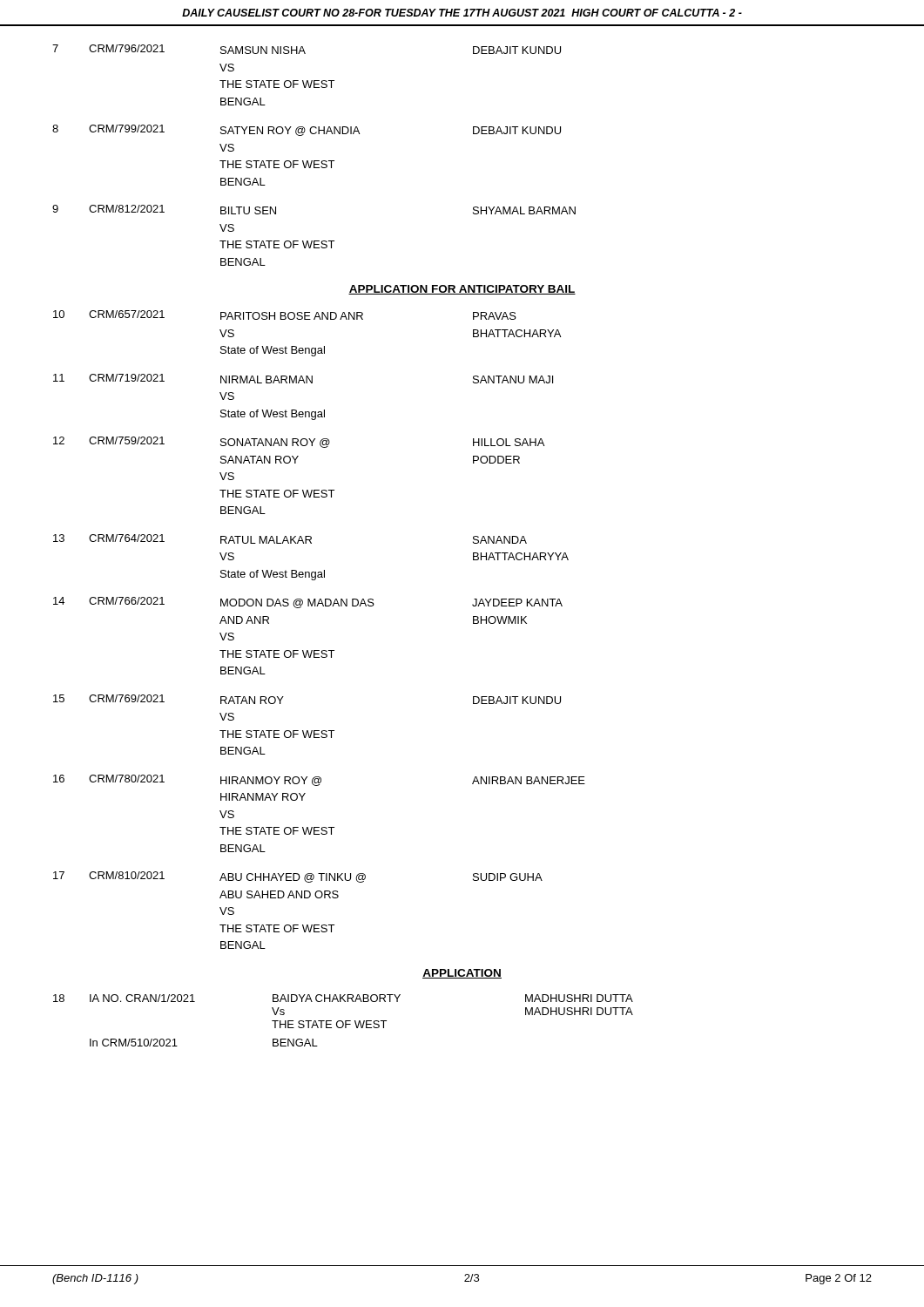Point to the text starting "15 CRM/769/2021 RATAN ROYVSTHE"
The width and height of the screenshot is (924, 1307).
coord(126,699)
